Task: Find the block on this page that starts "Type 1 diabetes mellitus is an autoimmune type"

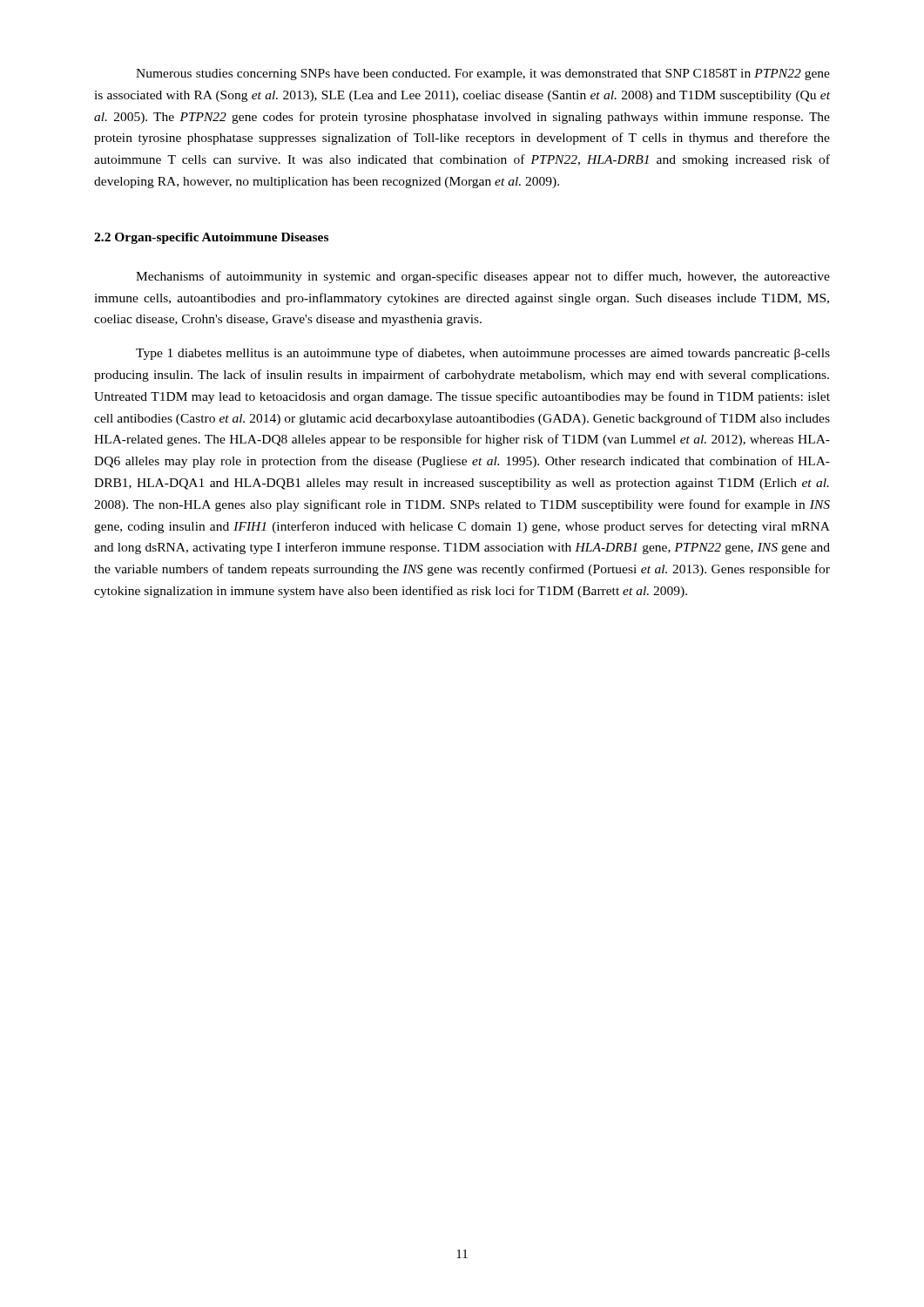Action: pyautogui.click(x=462, y=472)
